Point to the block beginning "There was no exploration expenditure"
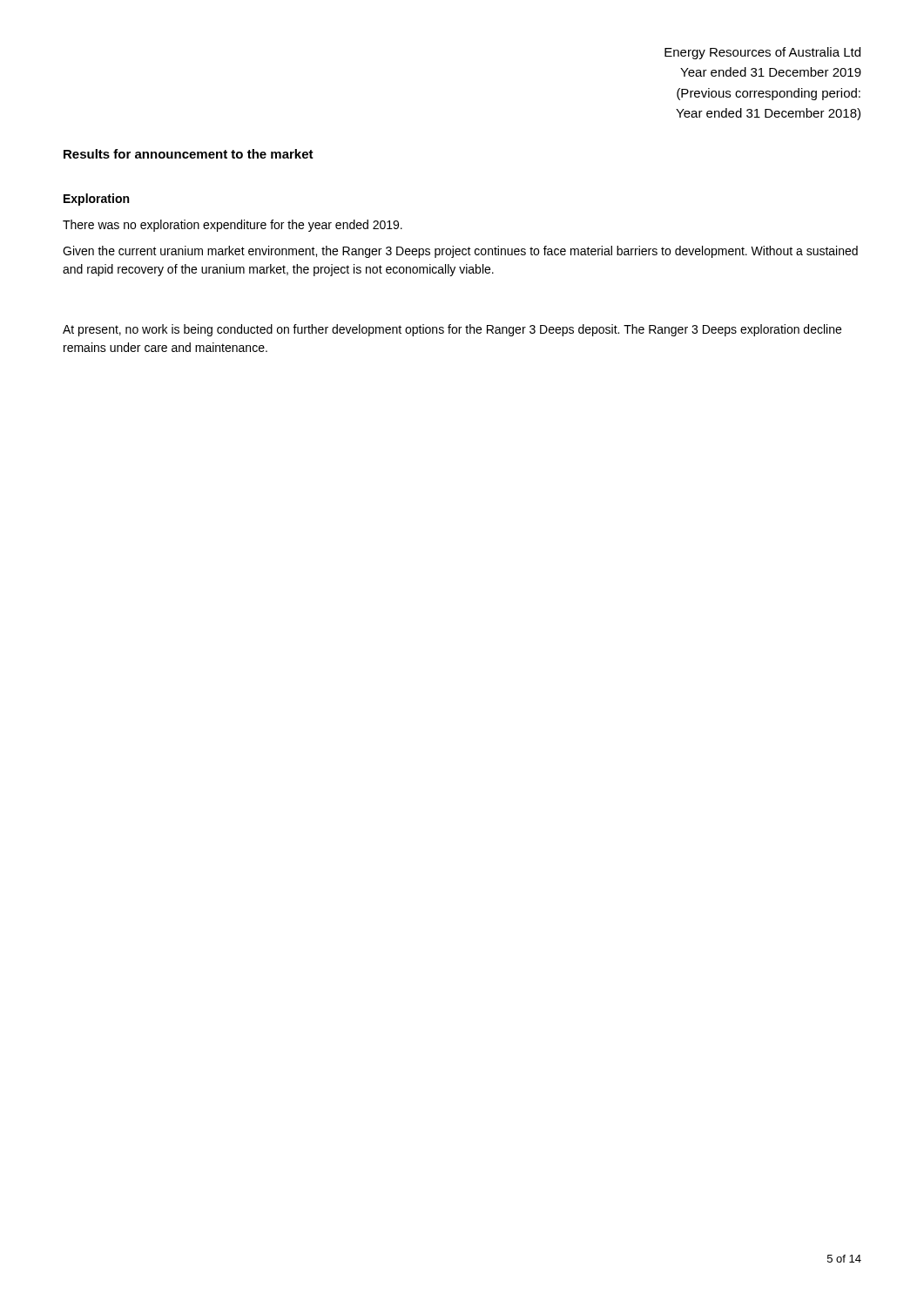 [x=233, y=225]
